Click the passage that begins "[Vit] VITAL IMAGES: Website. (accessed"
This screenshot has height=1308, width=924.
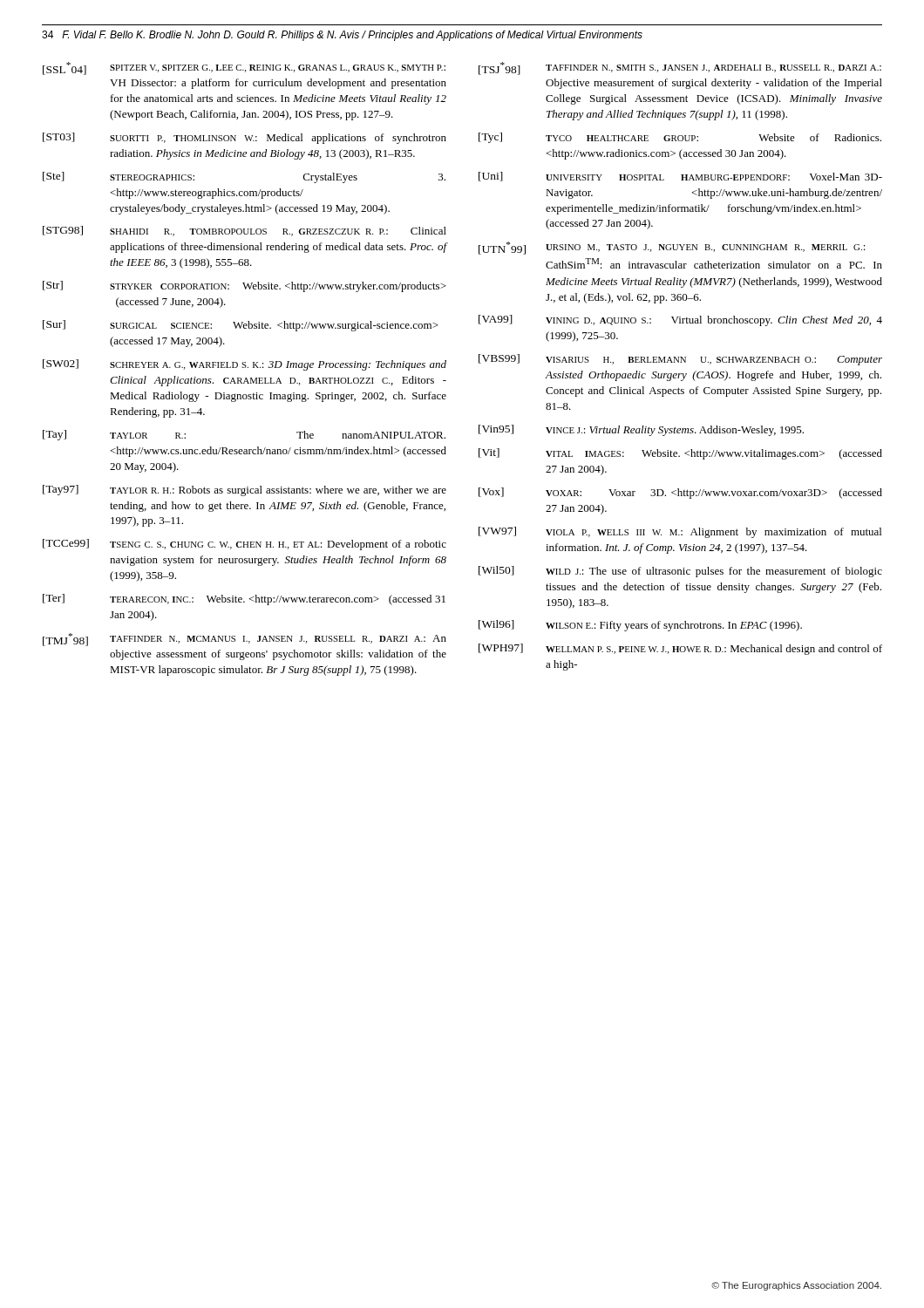[680, 461]
